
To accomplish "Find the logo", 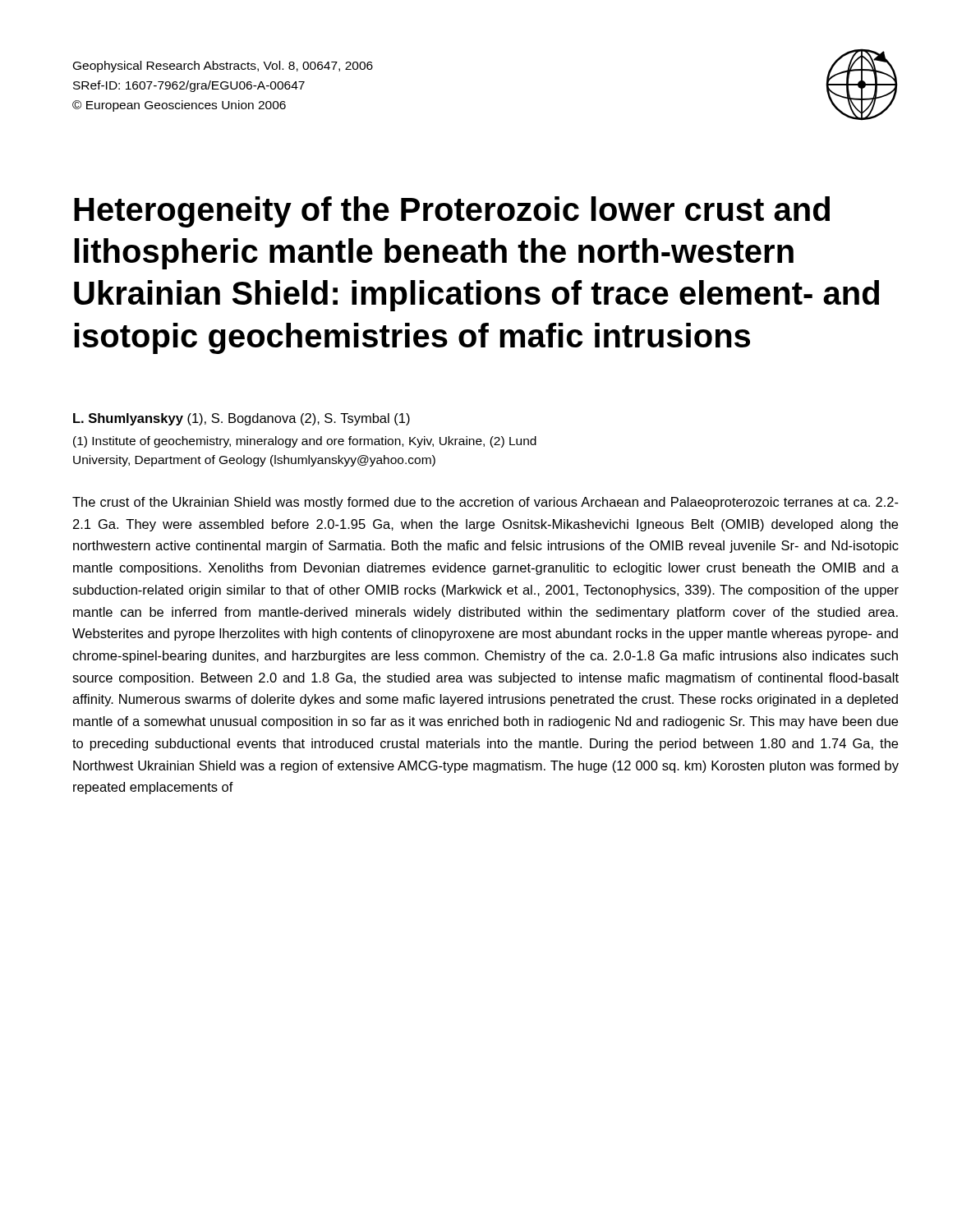I will pos(862,85).
